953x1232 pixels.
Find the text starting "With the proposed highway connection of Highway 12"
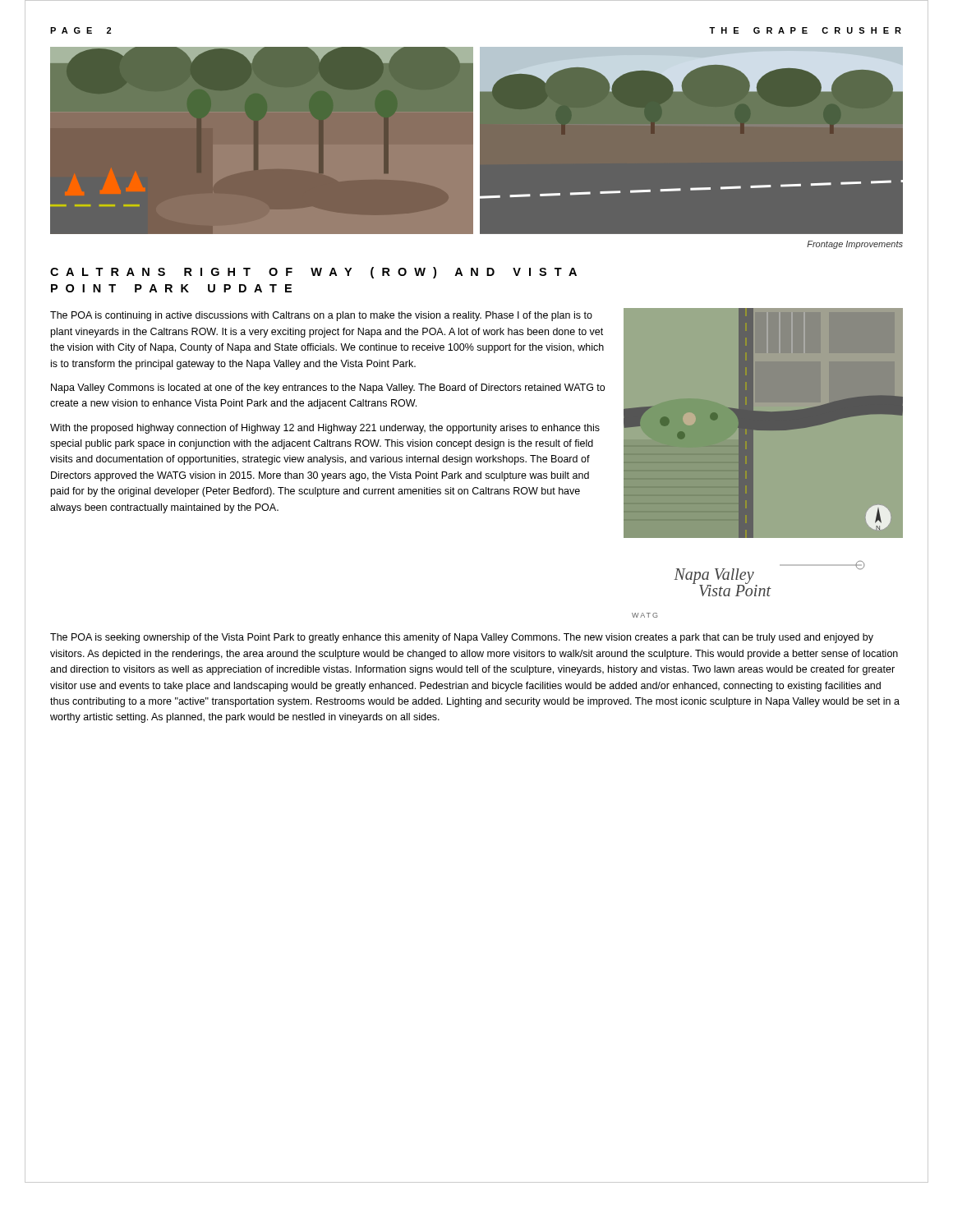pyautogui.click(x=329, y=468)
